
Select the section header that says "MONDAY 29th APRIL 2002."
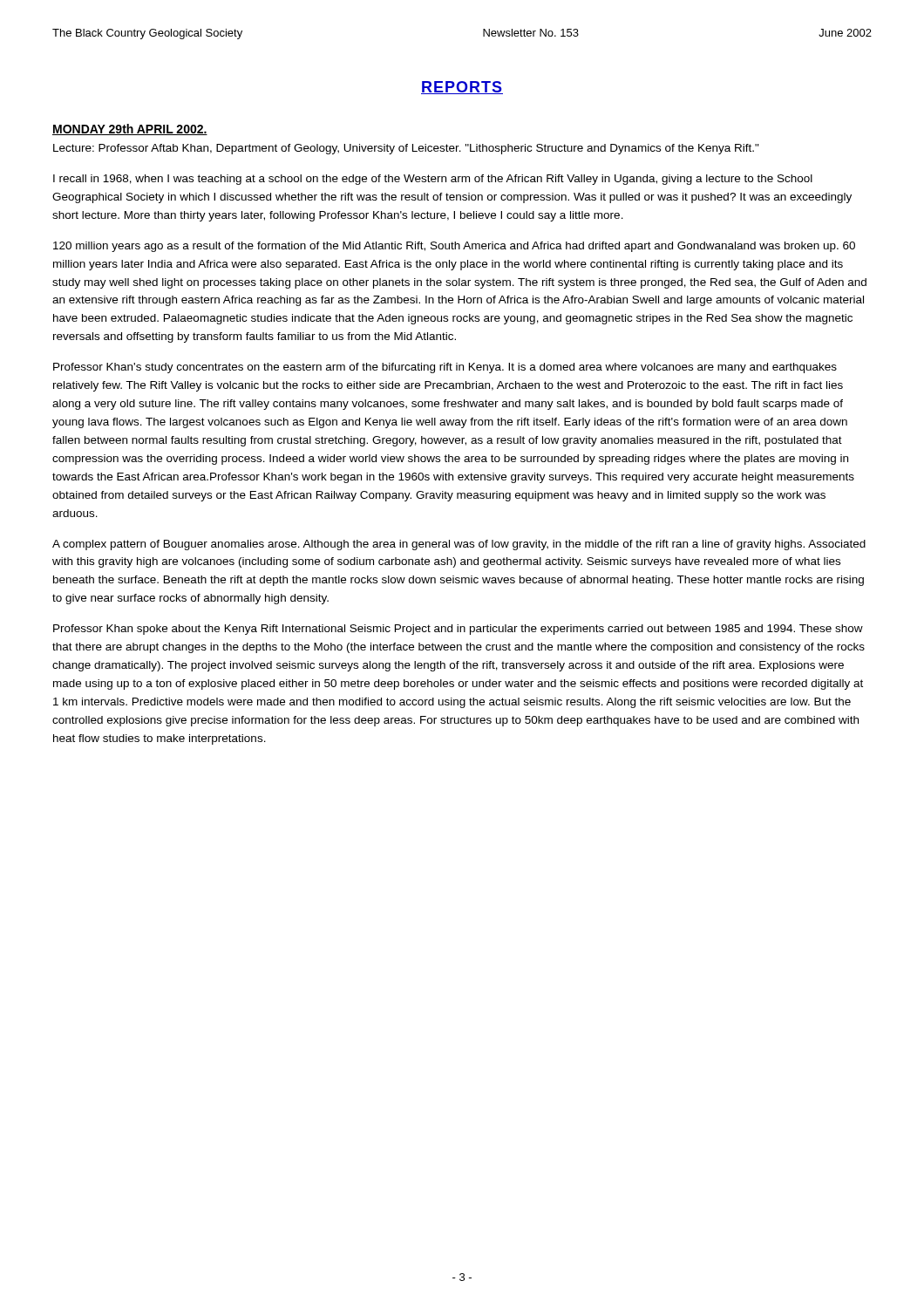130,129
